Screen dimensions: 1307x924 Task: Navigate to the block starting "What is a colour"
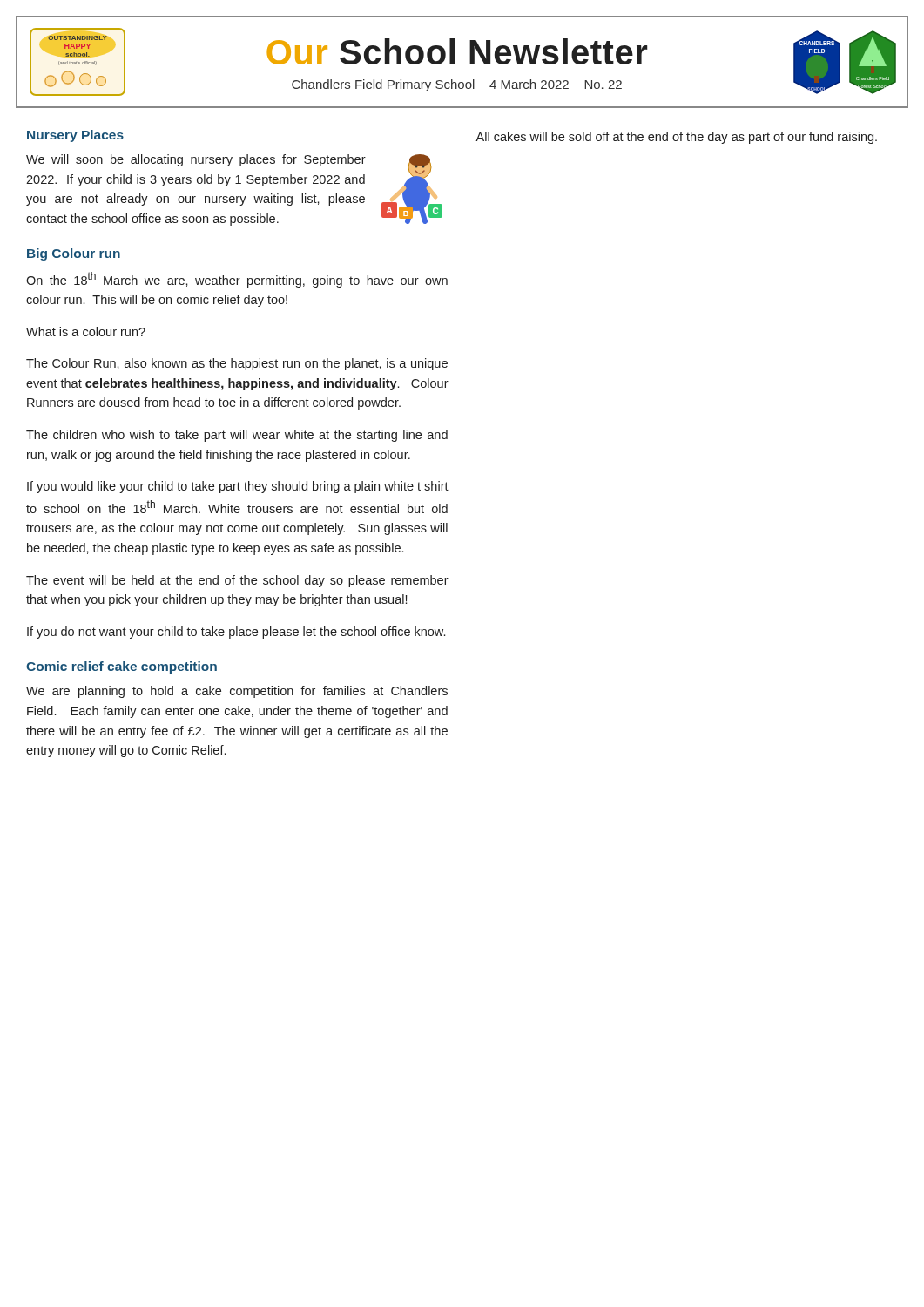point(86,332)
